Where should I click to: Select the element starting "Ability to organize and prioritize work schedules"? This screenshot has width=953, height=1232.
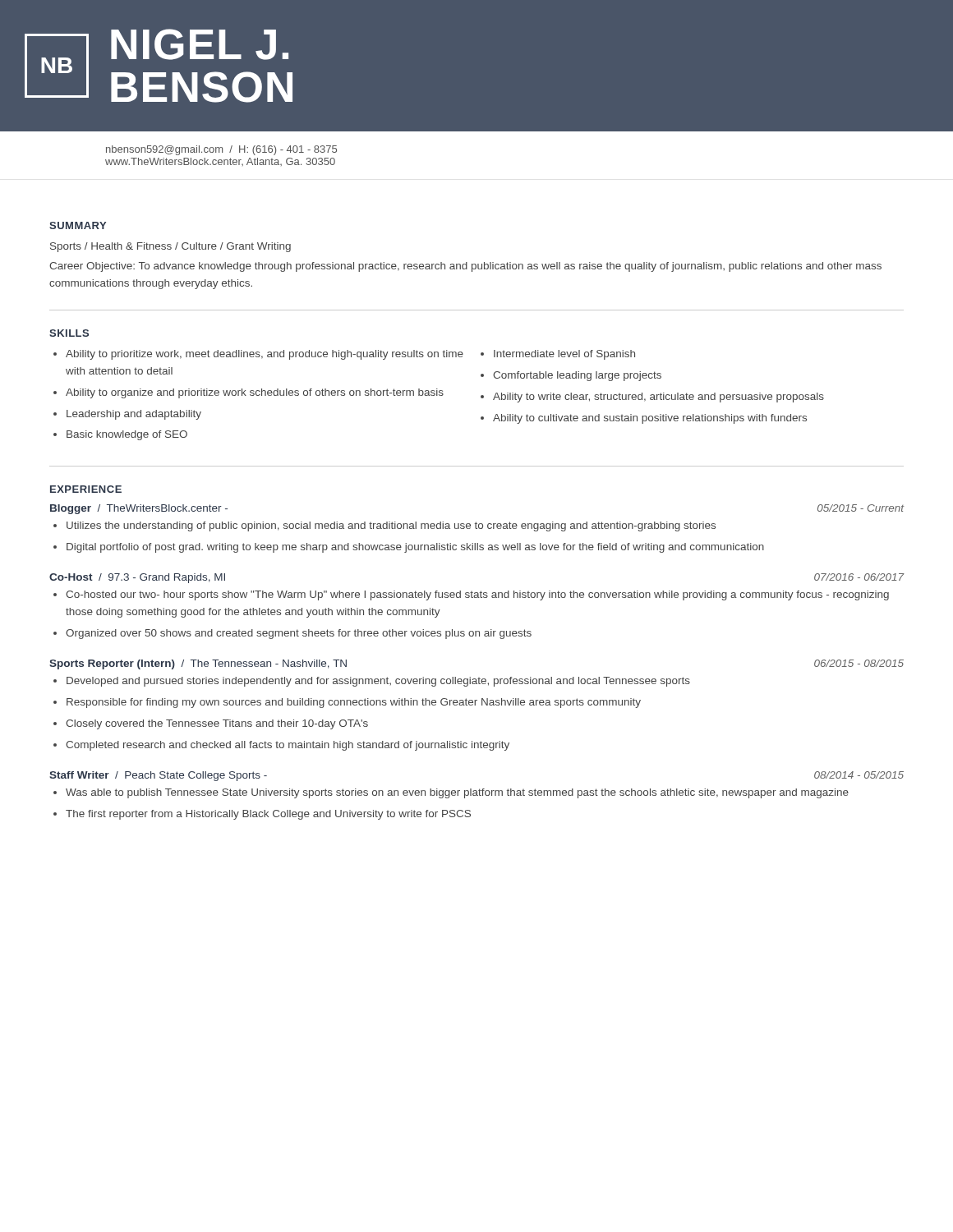point(255,392)
